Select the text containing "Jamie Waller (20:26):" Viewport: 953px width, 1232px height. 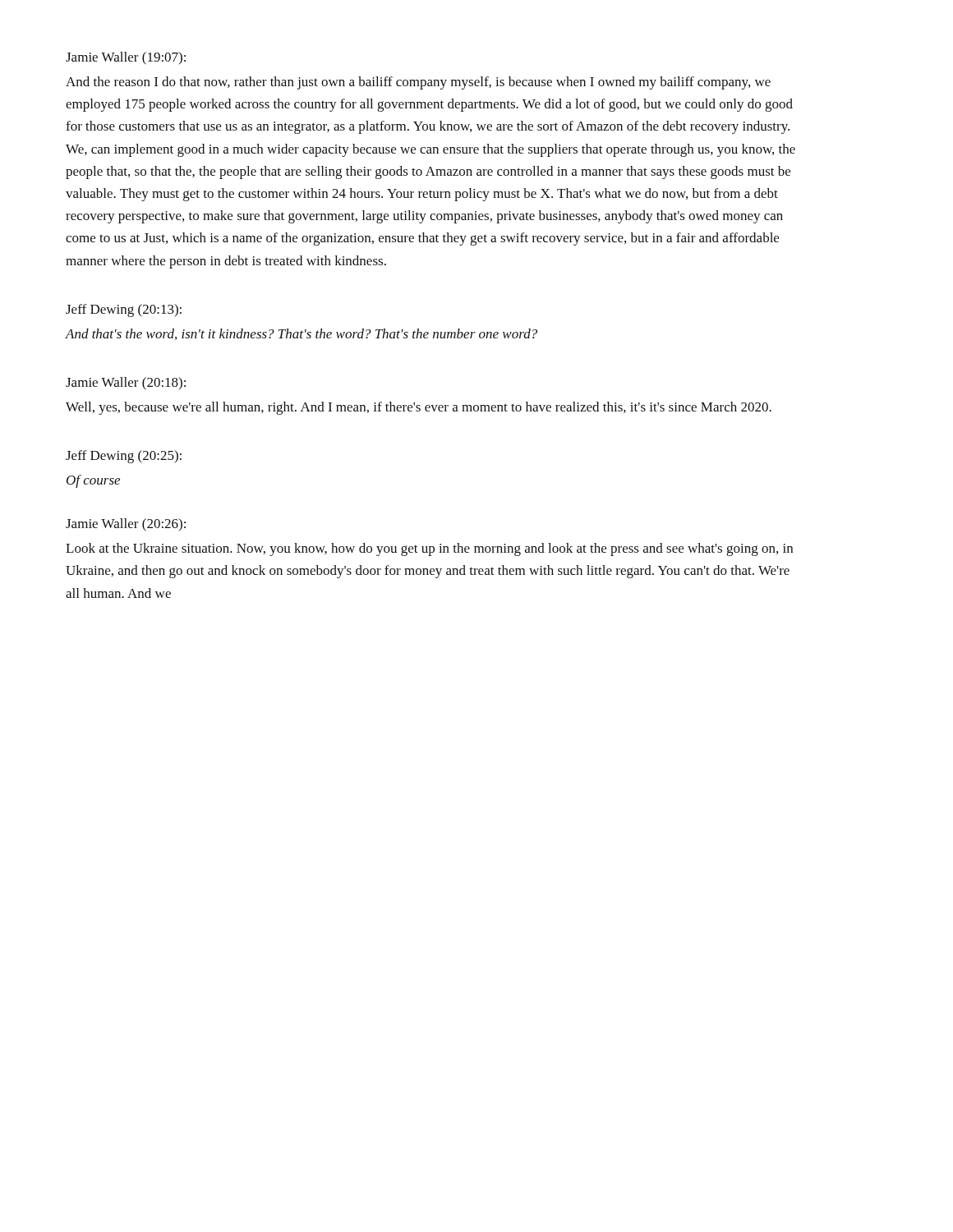[126, 524]
